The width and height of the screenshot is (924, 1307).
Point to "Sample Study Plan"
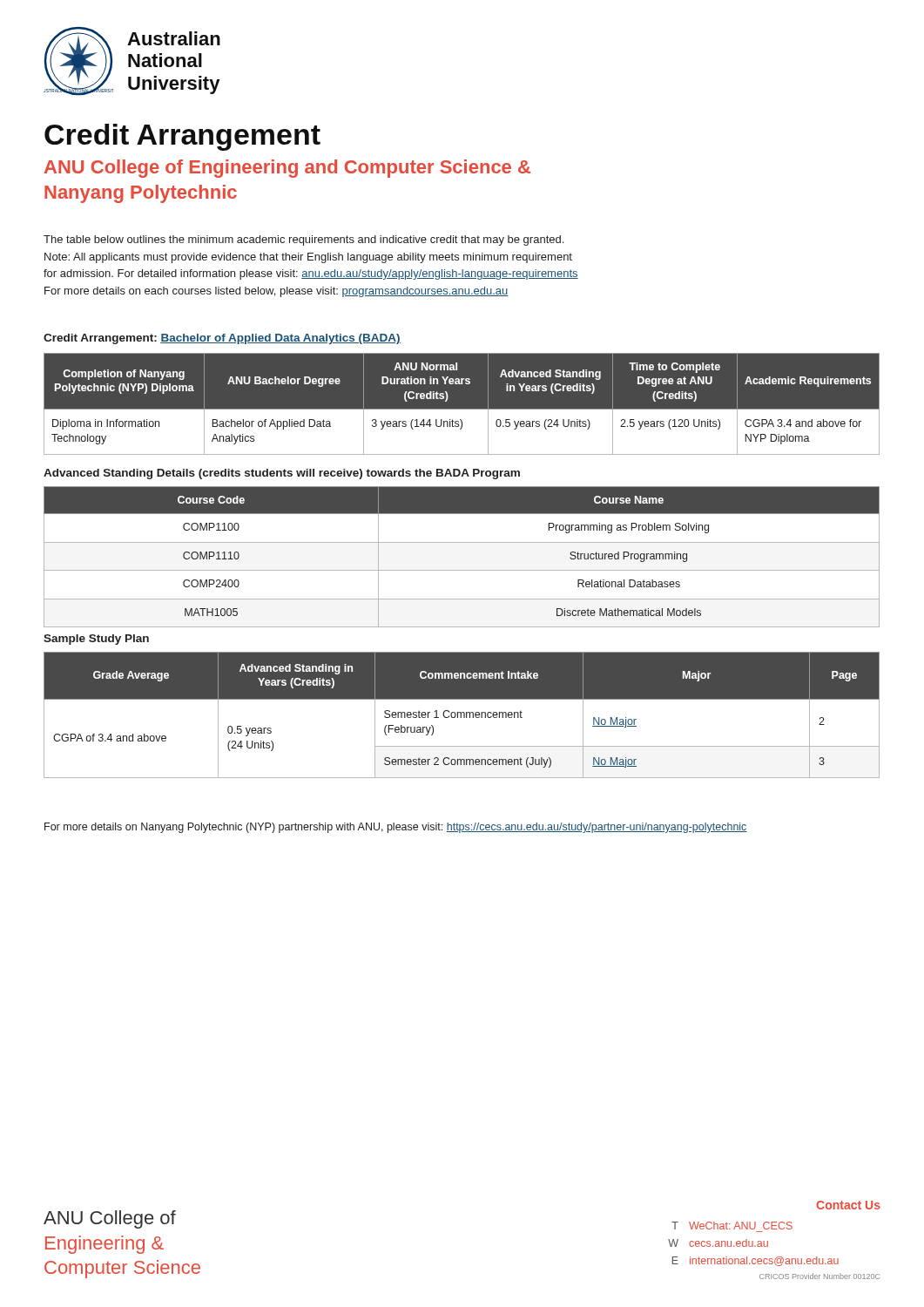96,638
